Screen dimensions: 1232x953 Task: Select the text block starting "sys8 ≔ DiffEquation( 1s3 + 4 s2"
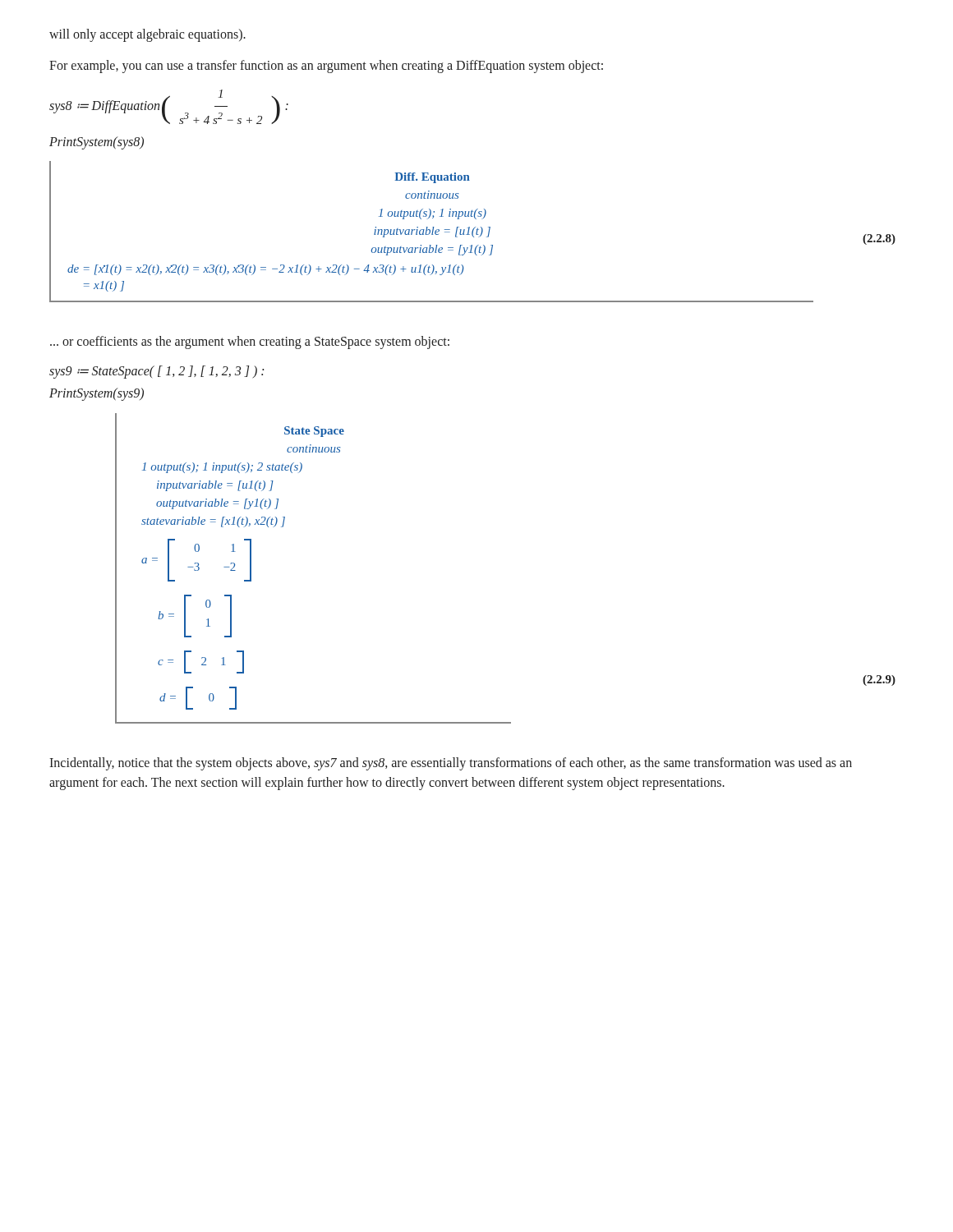click(x=169, y=116)
